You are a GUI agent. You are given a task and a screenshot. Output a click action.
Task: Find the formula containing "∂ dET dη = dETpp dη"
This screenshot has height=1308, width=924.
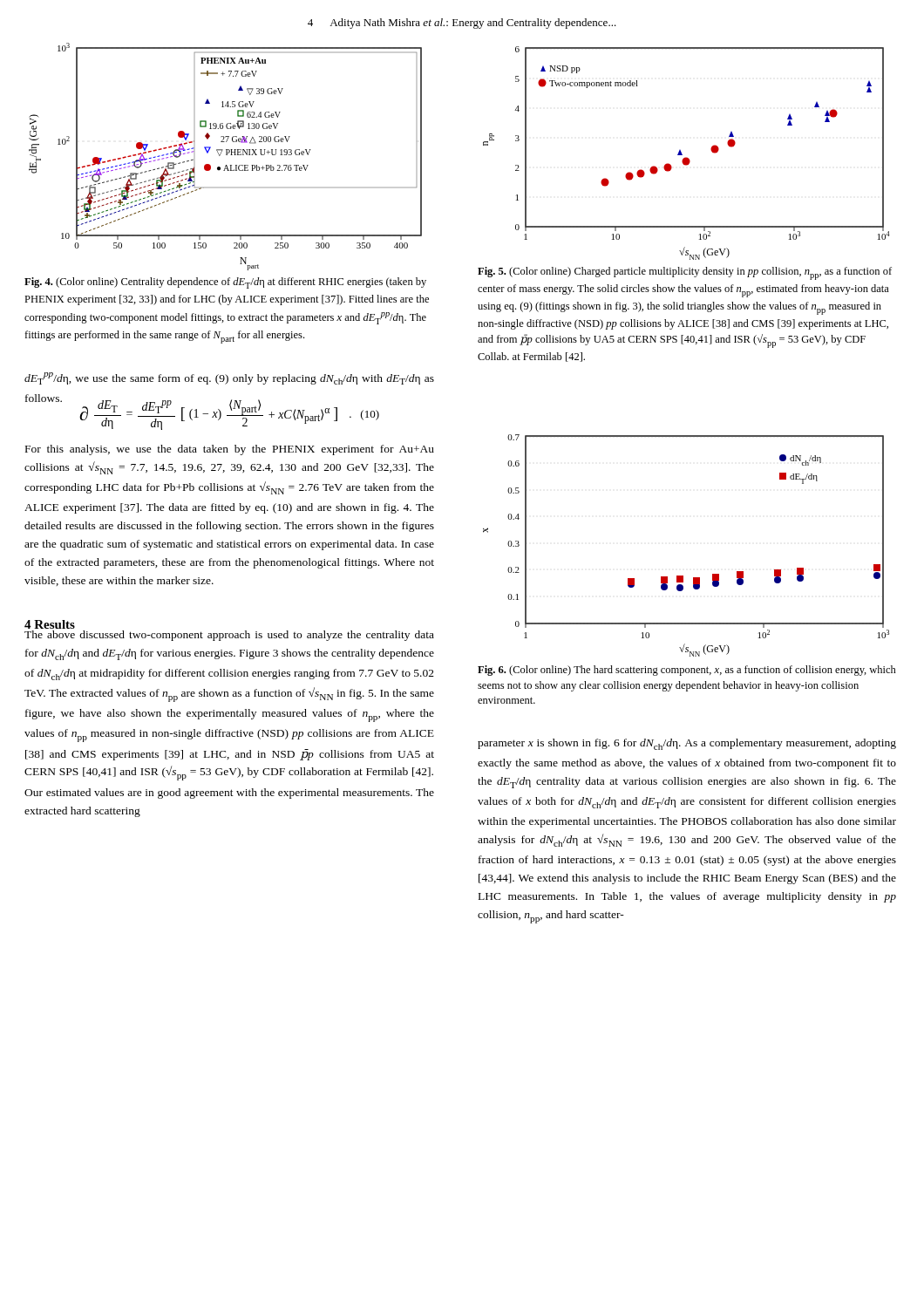[229, 414]
